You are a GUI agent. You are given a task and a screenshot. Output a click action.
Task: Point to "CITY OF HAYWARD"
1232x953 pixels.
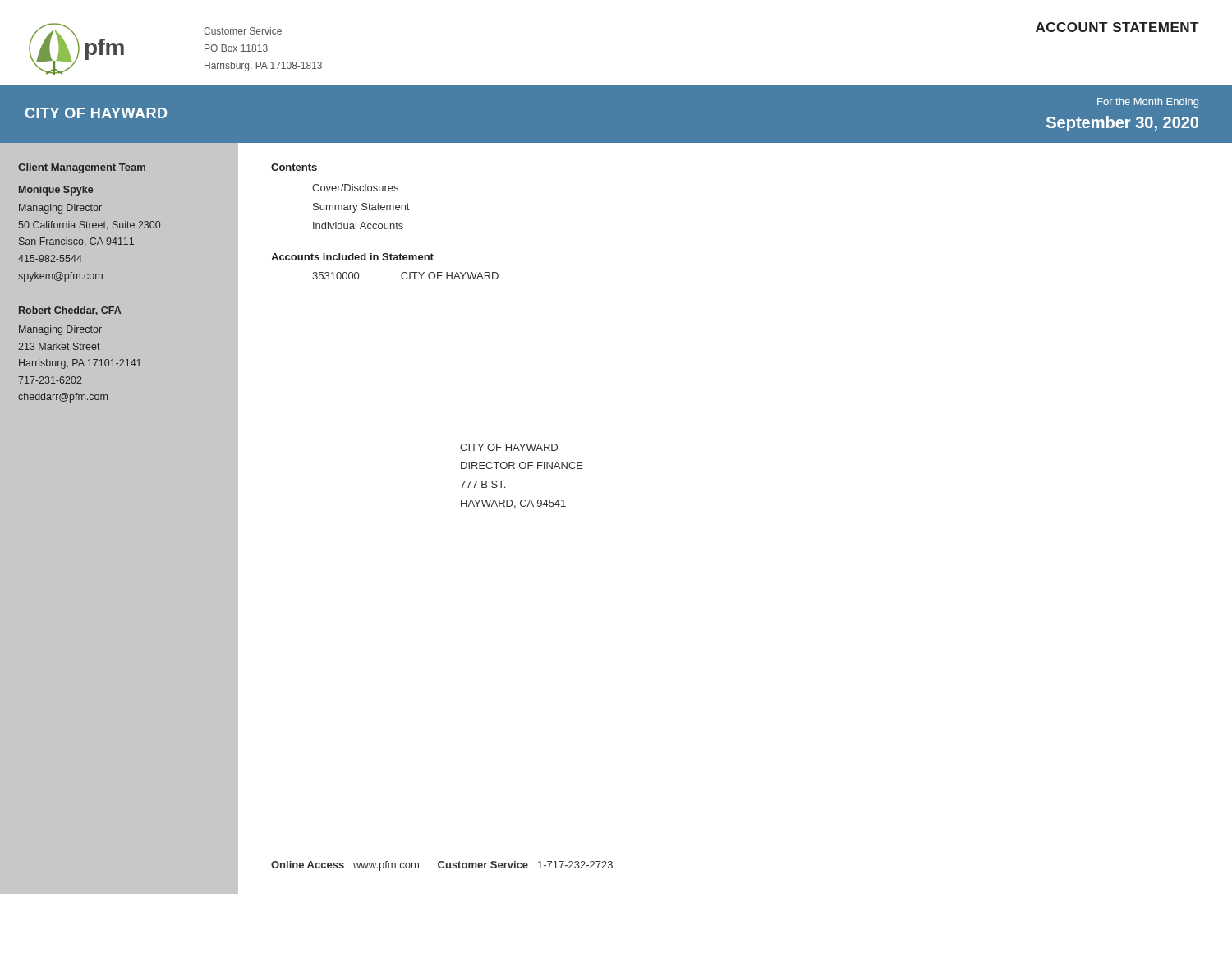(96, 114)
